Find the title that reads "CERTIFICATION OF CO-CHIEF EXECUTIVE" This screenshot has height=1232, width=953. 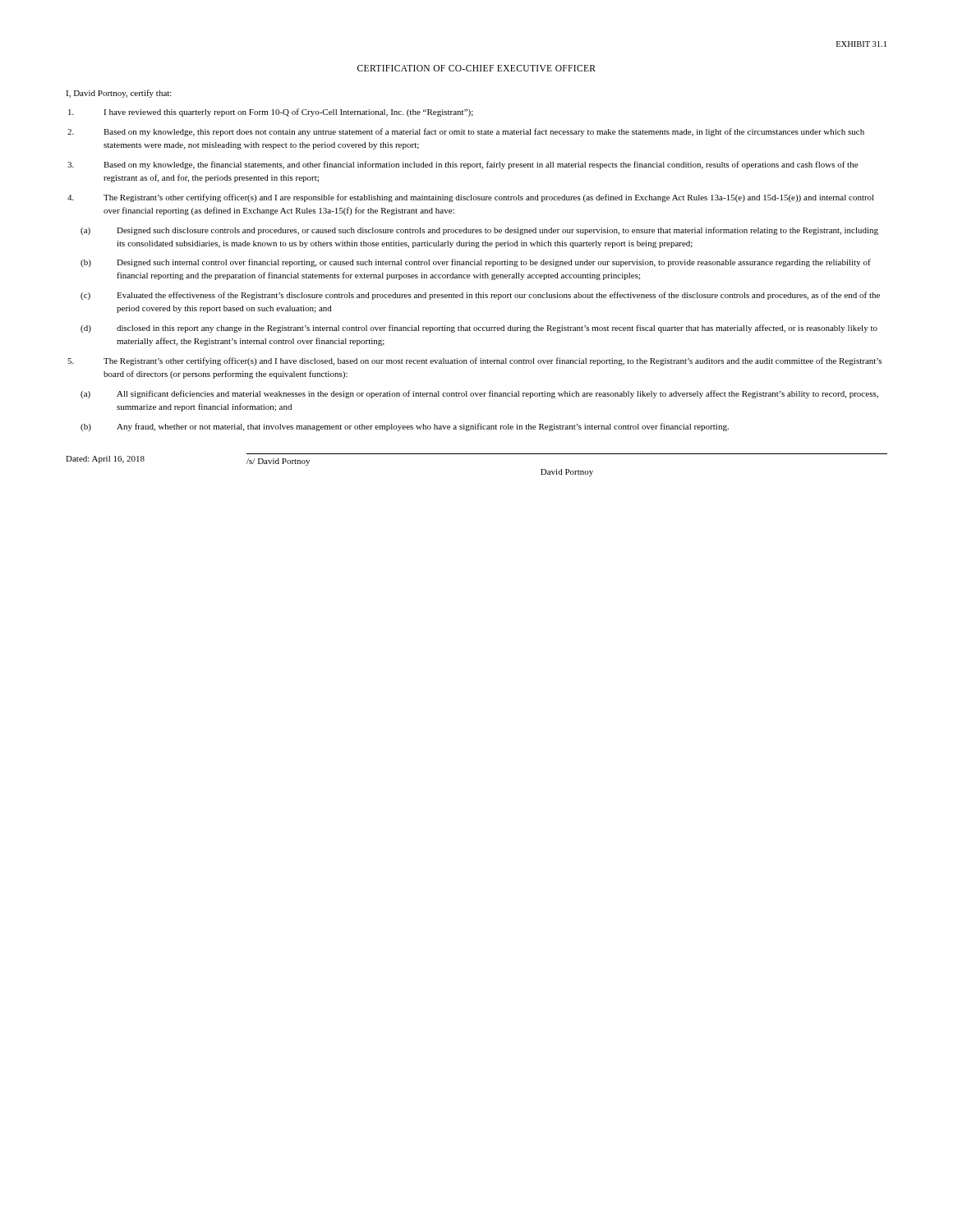[476, 68]
